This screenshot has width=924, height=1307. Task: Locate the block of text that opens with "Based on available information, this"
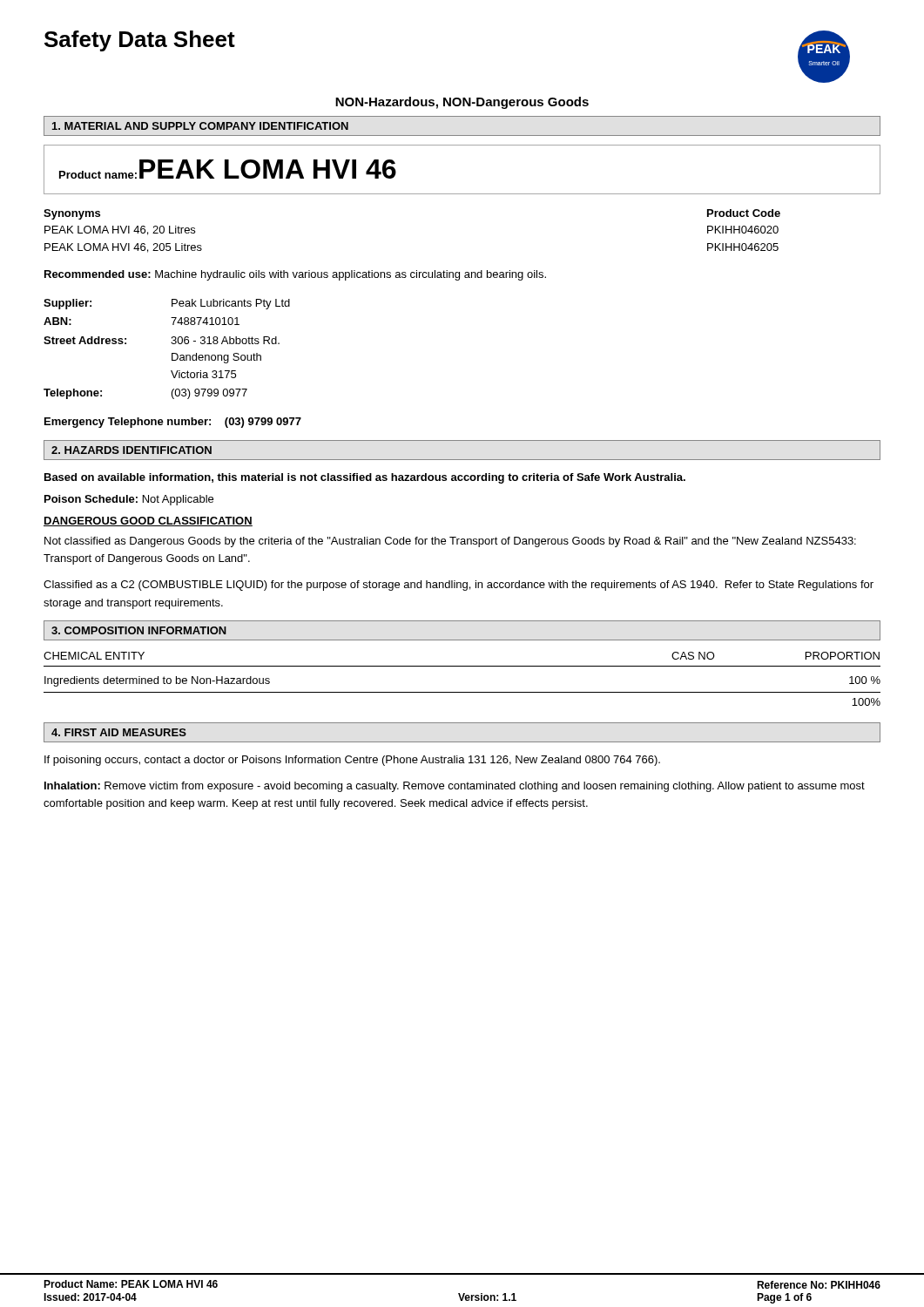[x=365, y=477]
